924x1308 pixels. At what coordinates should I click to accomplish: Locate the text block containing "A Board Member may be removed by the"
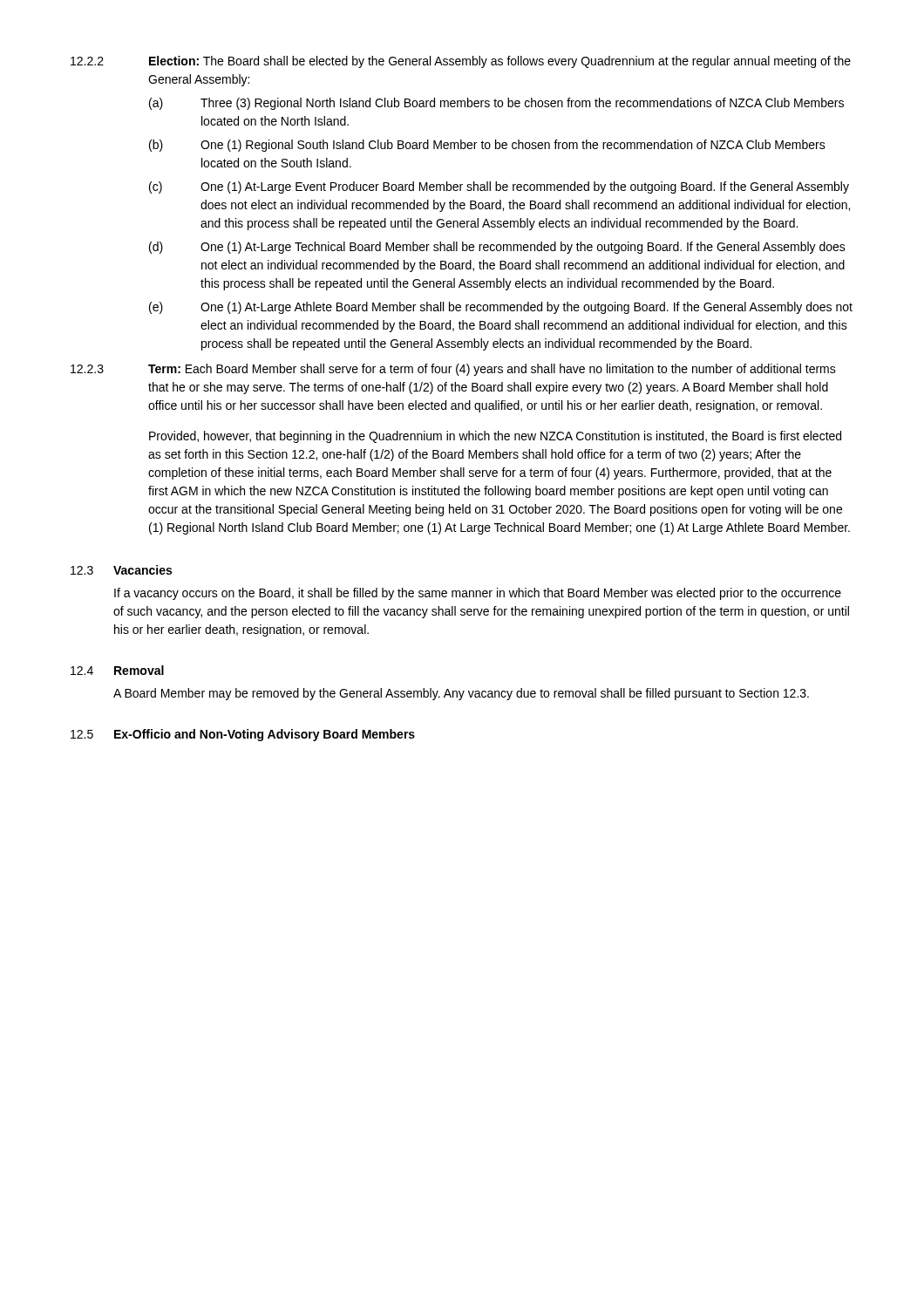coord(462,693)
